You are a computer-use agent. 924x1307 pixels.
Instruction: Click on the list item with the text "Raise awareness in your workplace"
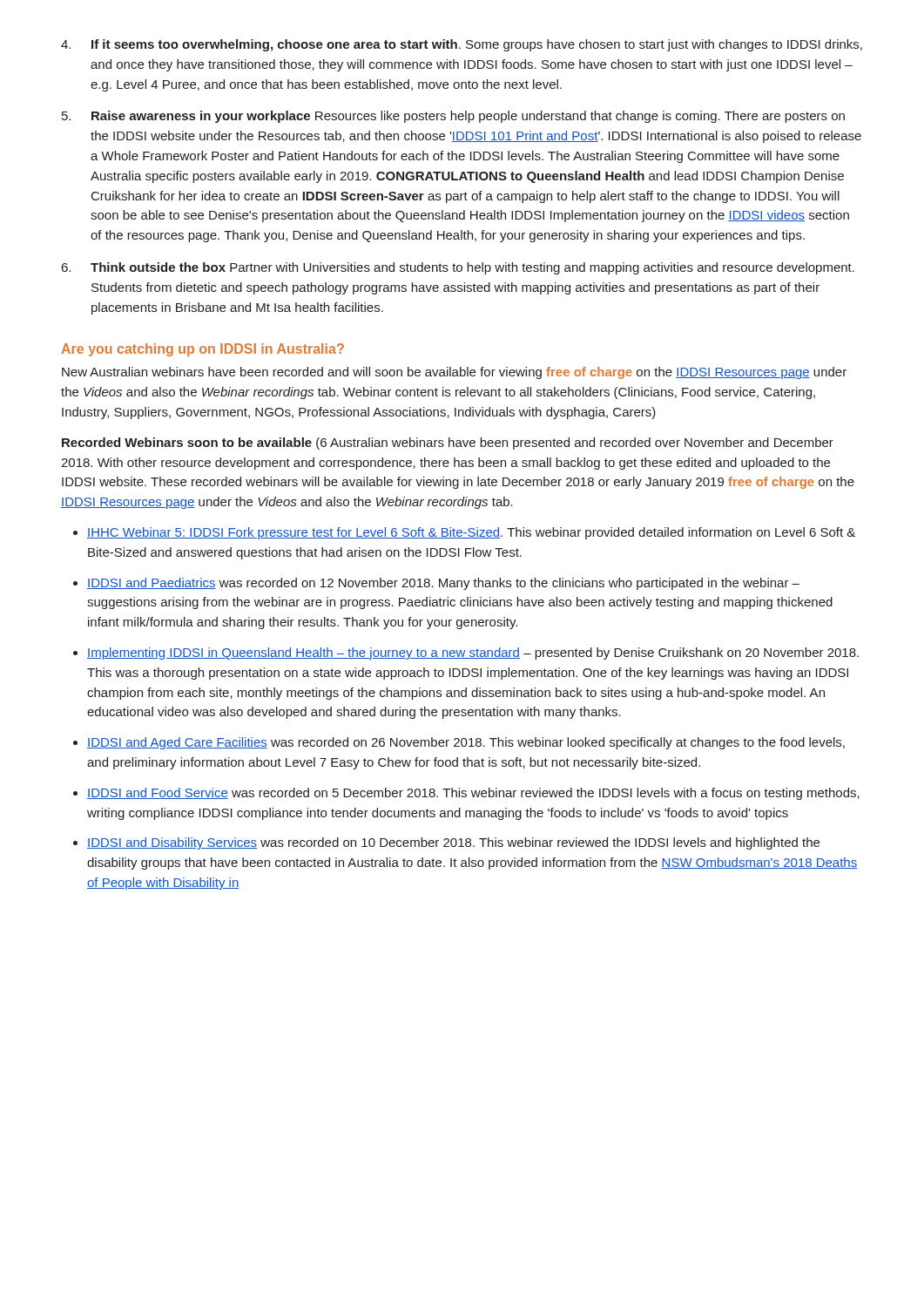[x=474, y=176]
